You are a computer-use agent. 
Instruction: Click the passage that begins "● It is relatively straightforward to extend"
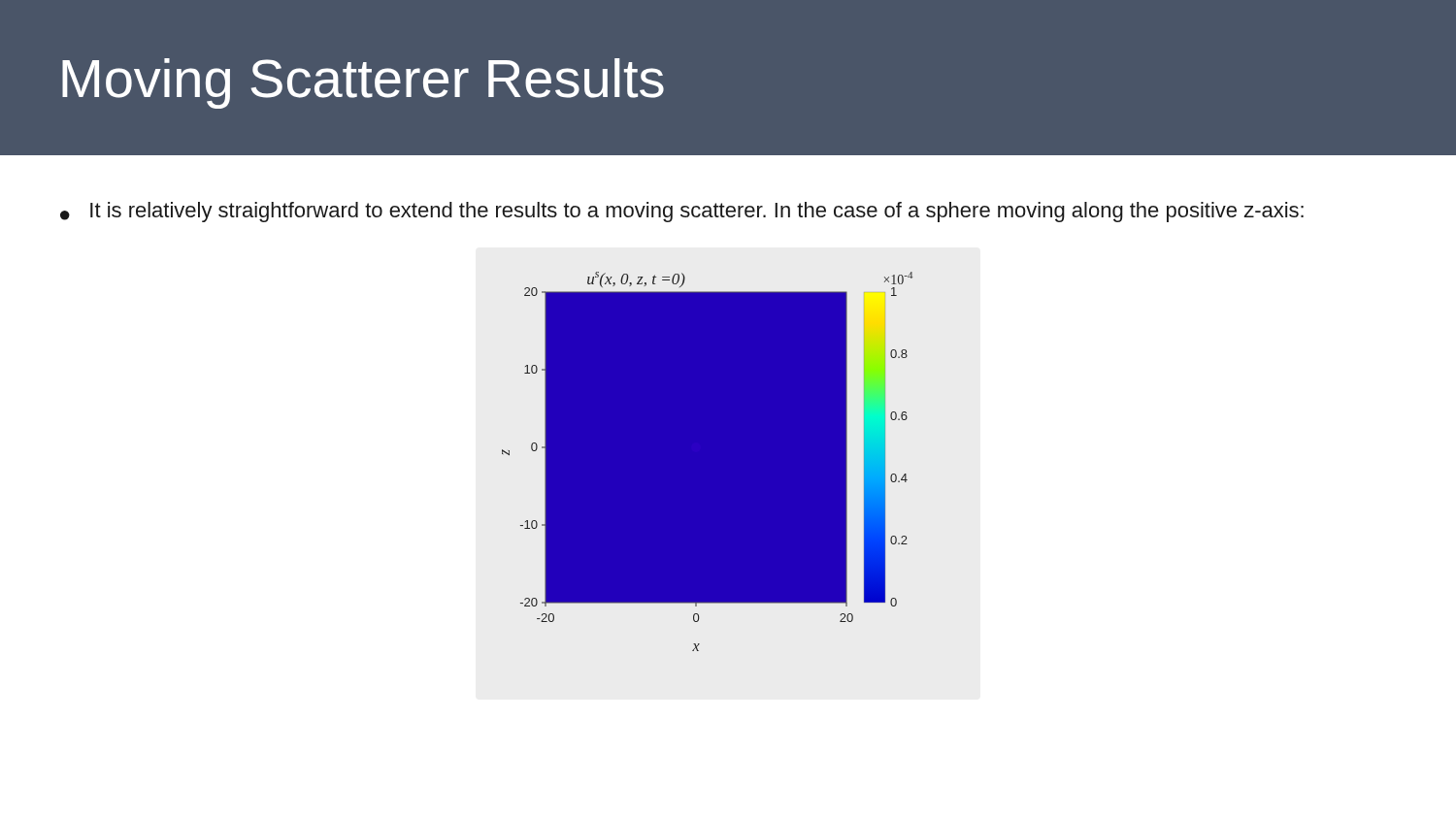[682, 212]
